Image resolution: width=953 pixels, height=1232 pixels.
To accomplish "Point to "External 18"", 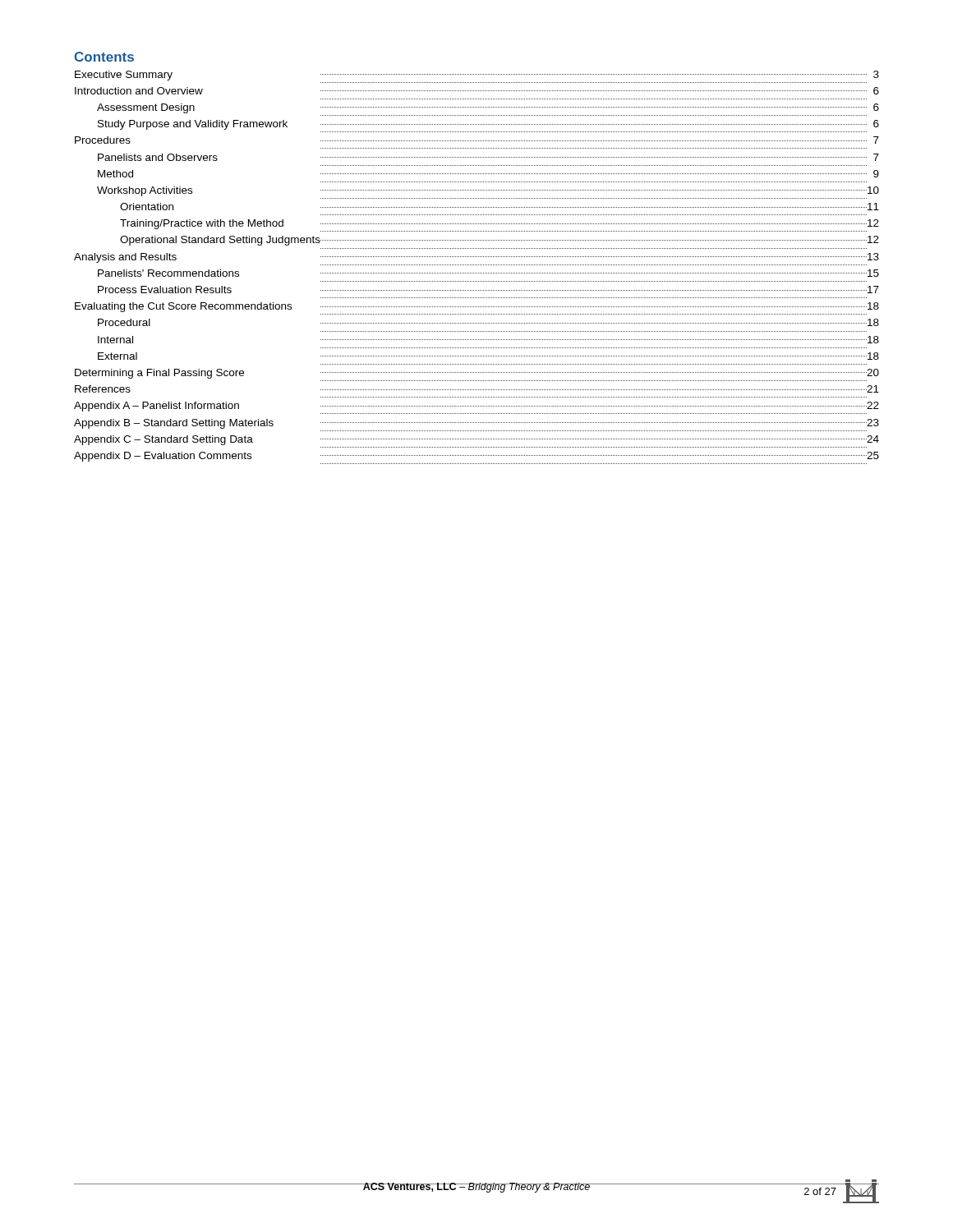I will [476, 356].
